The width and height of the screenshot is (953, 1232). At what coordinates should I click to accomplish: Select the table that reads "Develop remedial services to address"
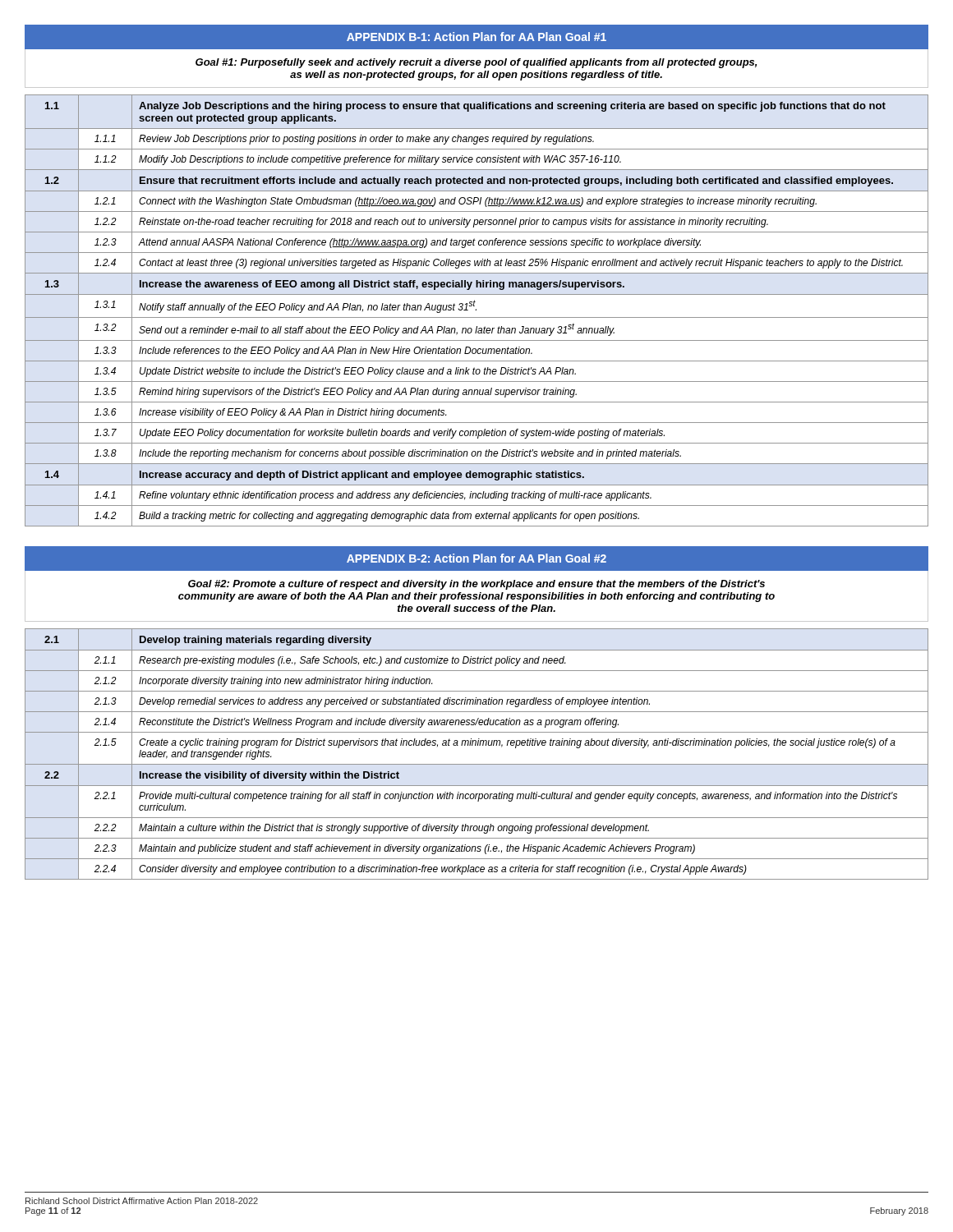[x=476, y=754]
